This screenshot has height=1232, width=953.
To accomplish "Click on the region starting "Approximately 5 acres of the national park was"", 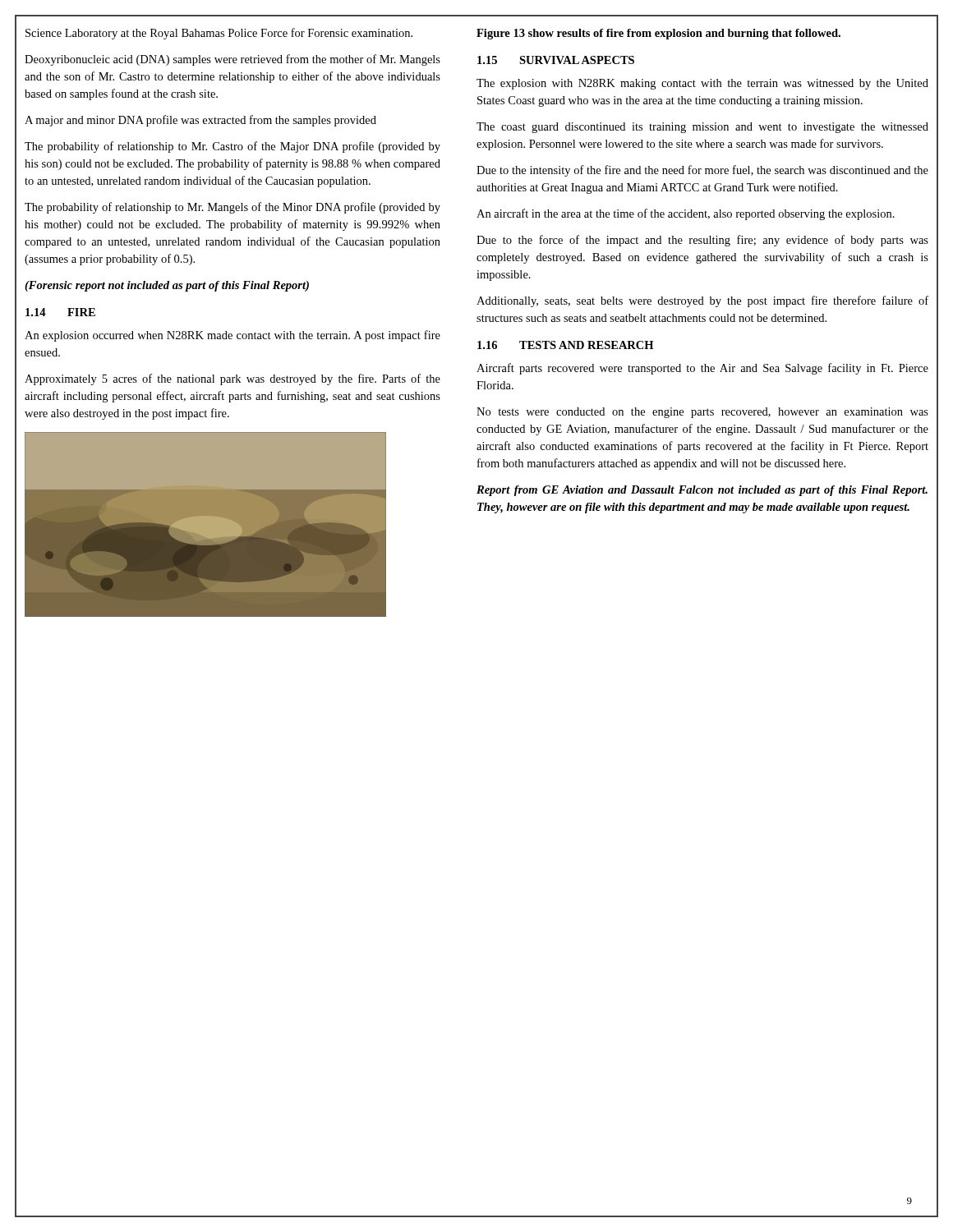I will pyautogui.click(x=233, y=397).
